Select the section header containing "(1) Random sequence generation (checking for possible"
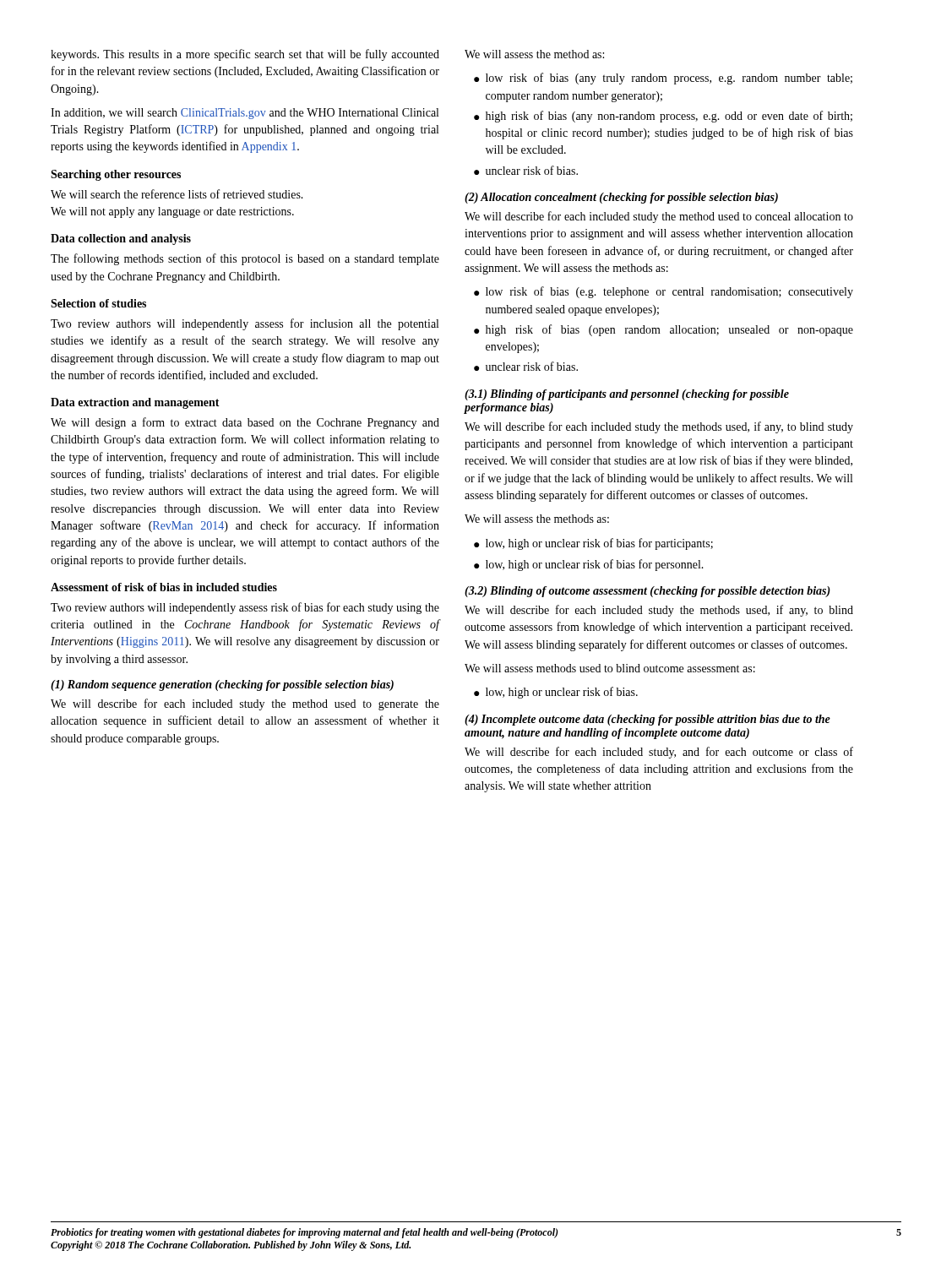Screen dimensions: 1267x952 tap(222, 685)
